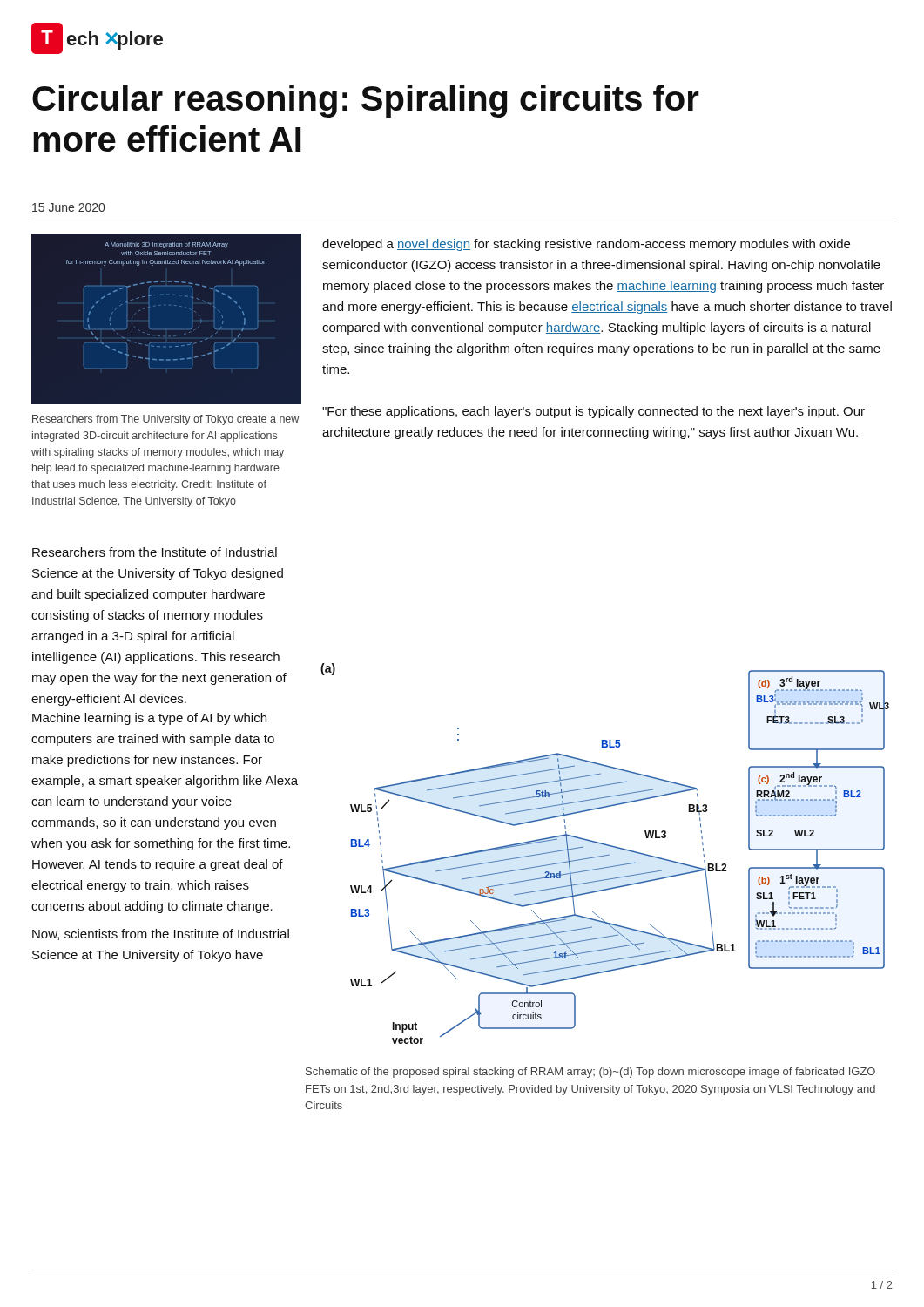The height and width of the screenshot is (1307, 924).
Task: Find the region starting "Researchers from The University of Tokyo create a"
Action: pyautogui.click(x=165, y=460)
